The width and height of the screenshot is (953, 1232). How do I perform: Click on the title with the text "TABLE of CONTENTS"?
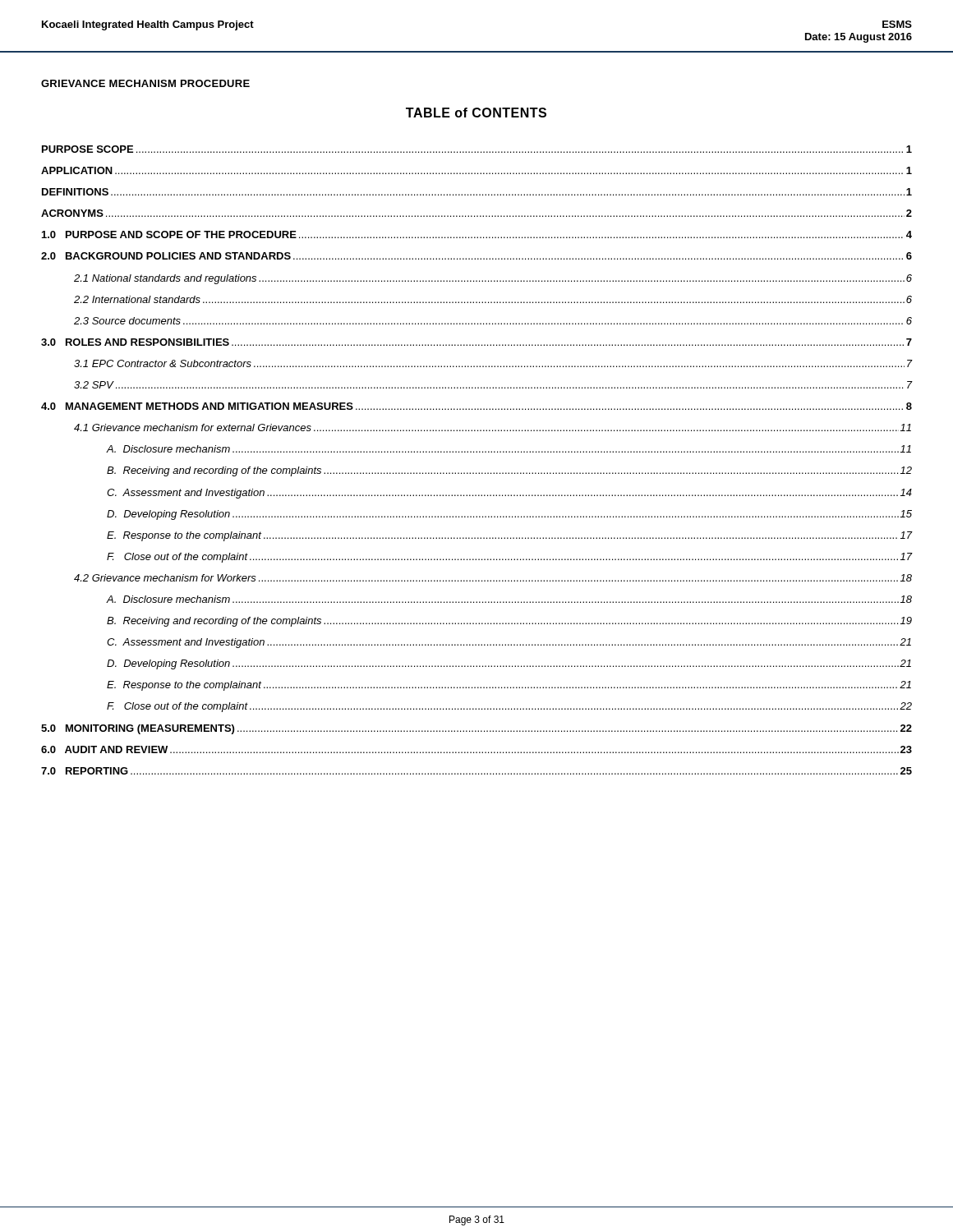(x=476, y=113)
